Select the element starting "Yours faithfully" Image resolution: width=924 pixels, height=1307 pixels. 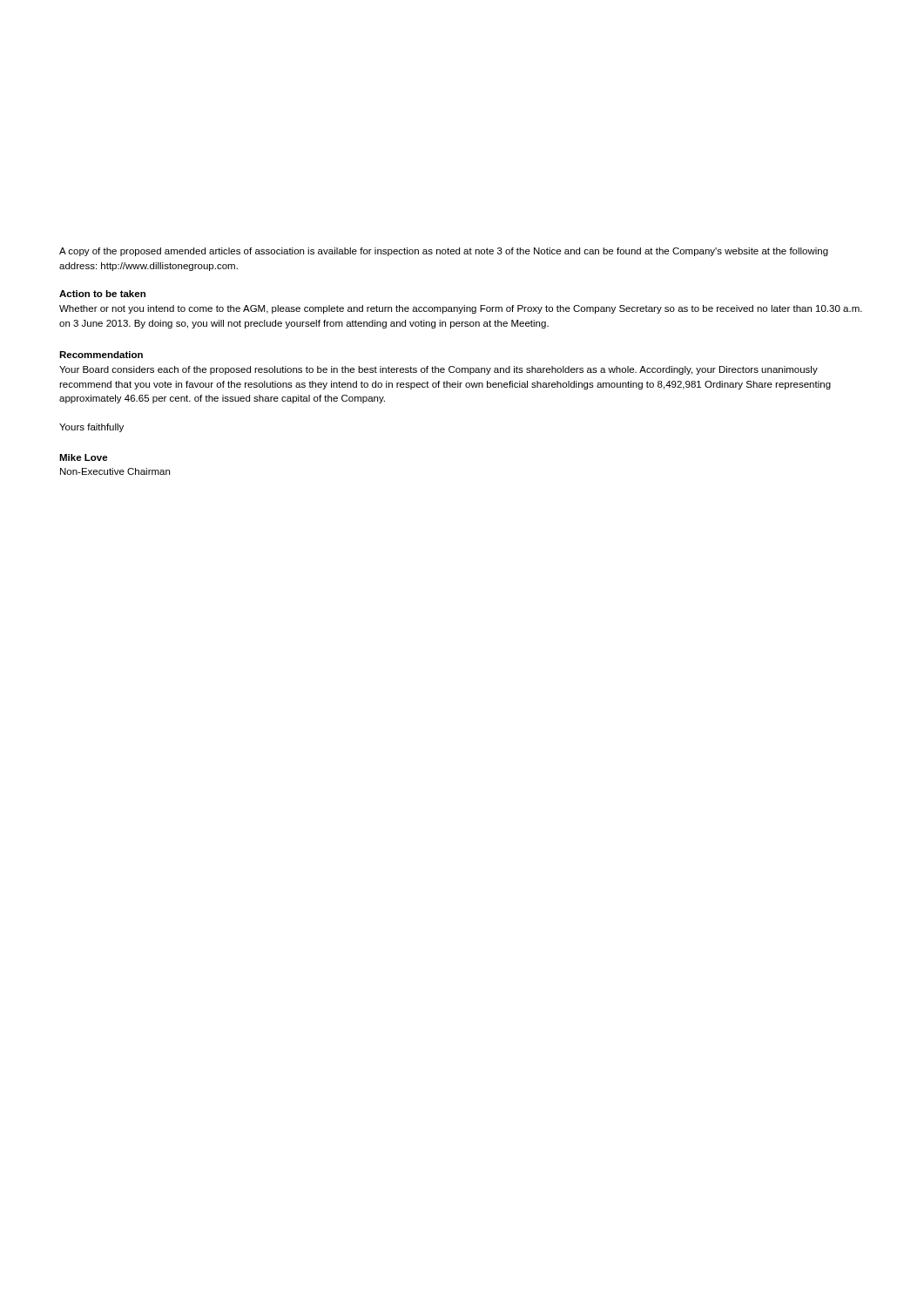(91, 428)
